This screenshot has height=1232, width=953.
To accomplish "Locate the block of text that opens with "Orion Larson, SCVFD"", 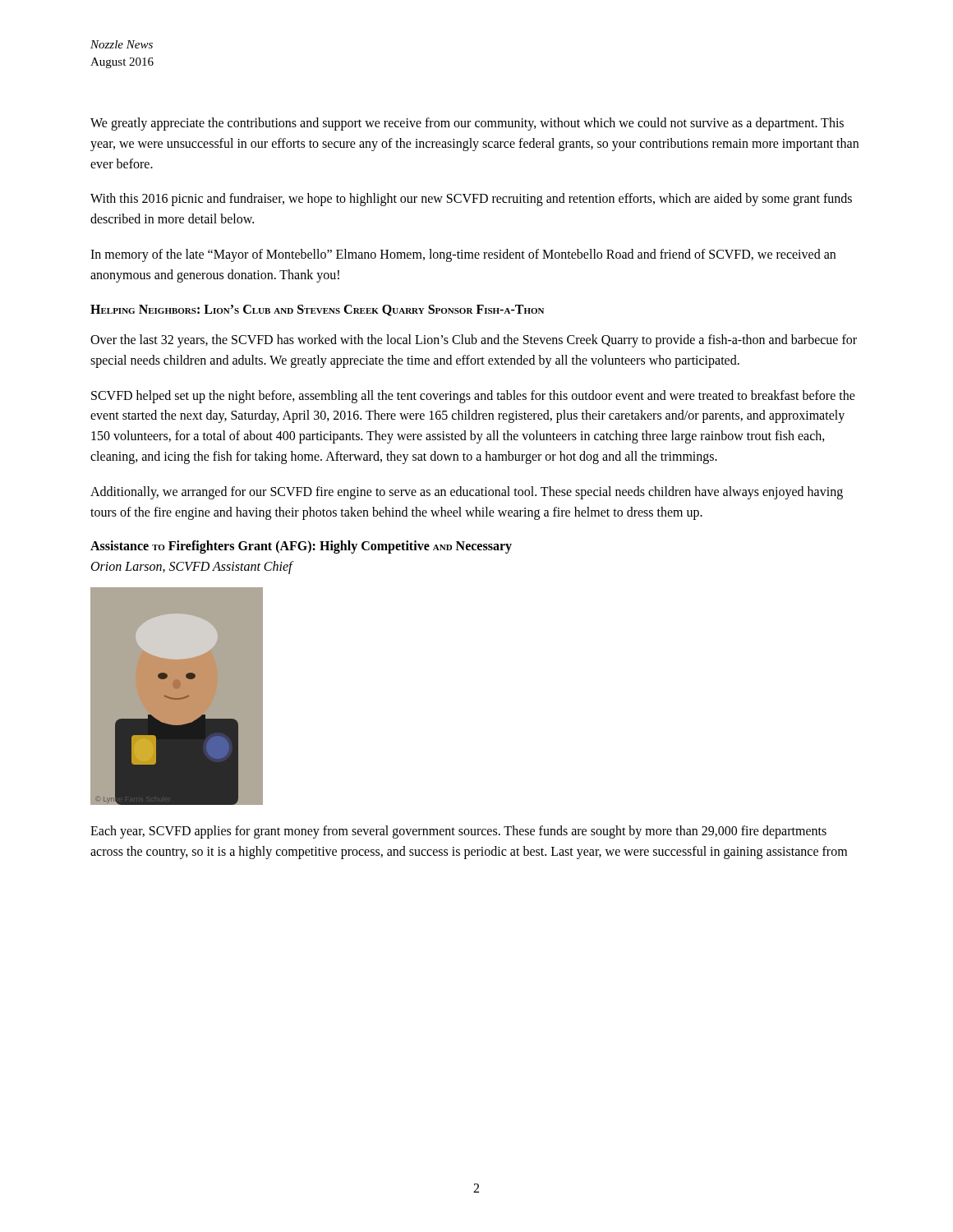I will point(191,566).
